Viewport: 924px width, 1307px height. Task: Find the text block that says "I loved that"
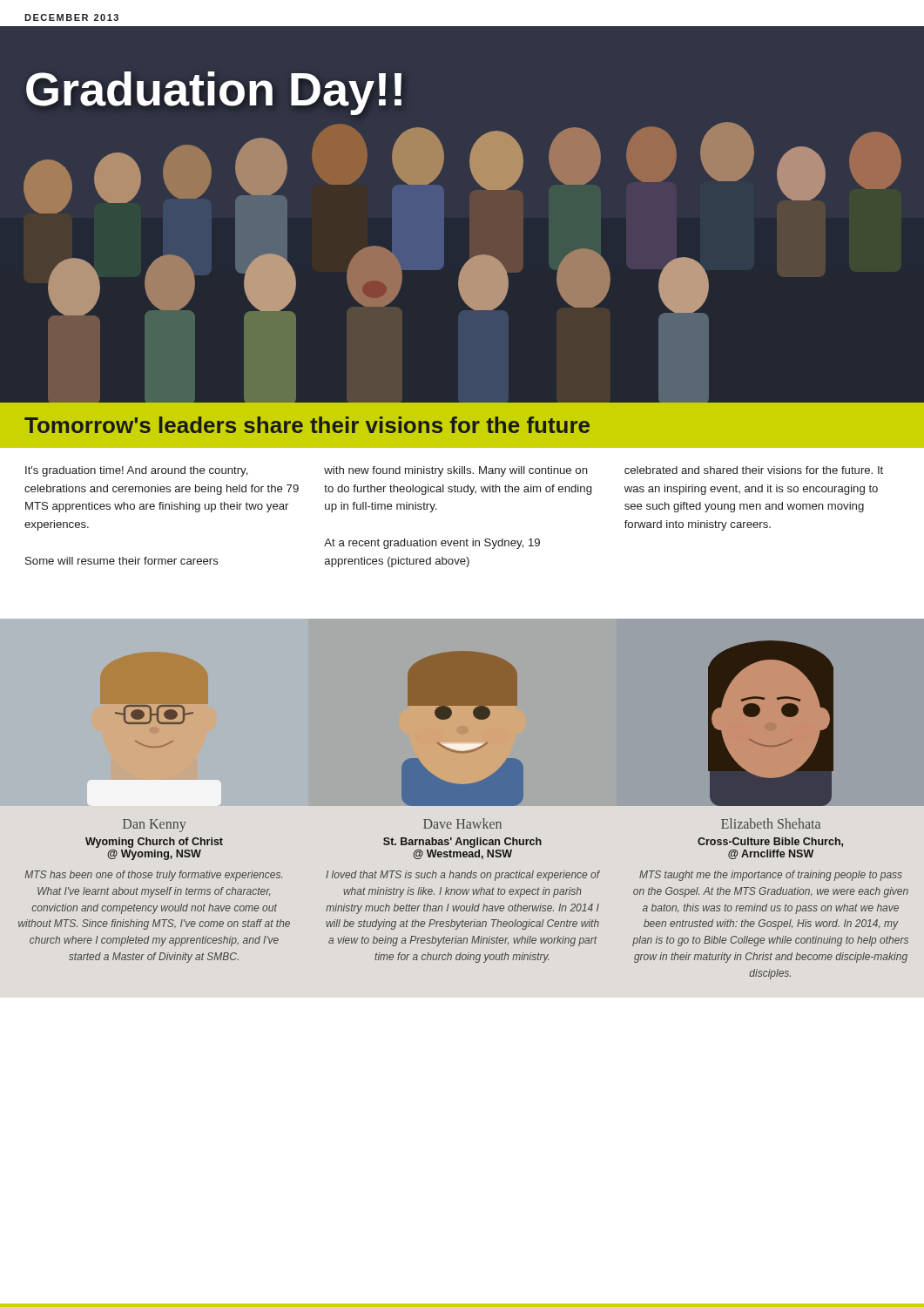point(462,916)
